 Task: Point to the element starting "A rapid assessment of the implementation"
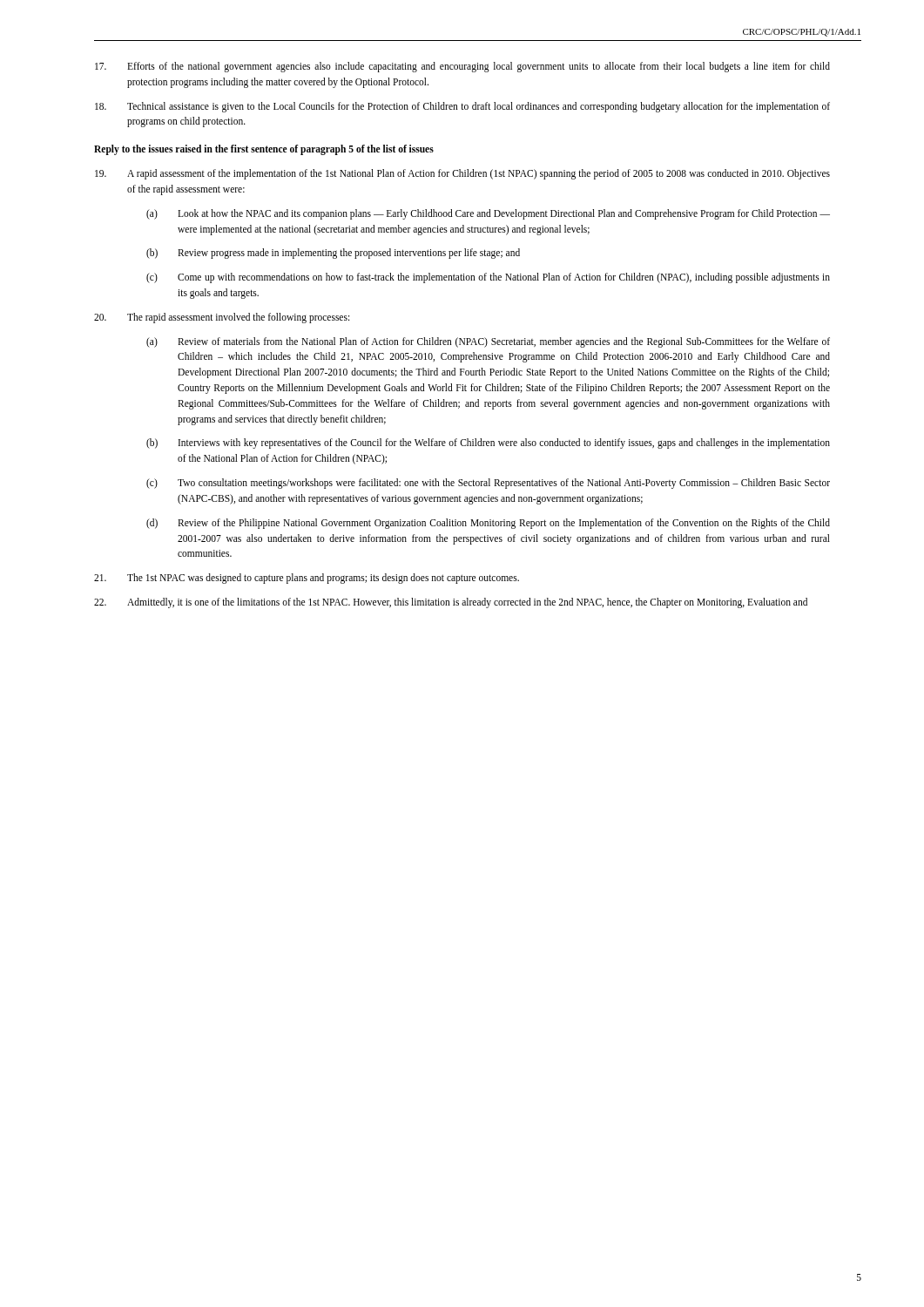[x=462, y=182]
